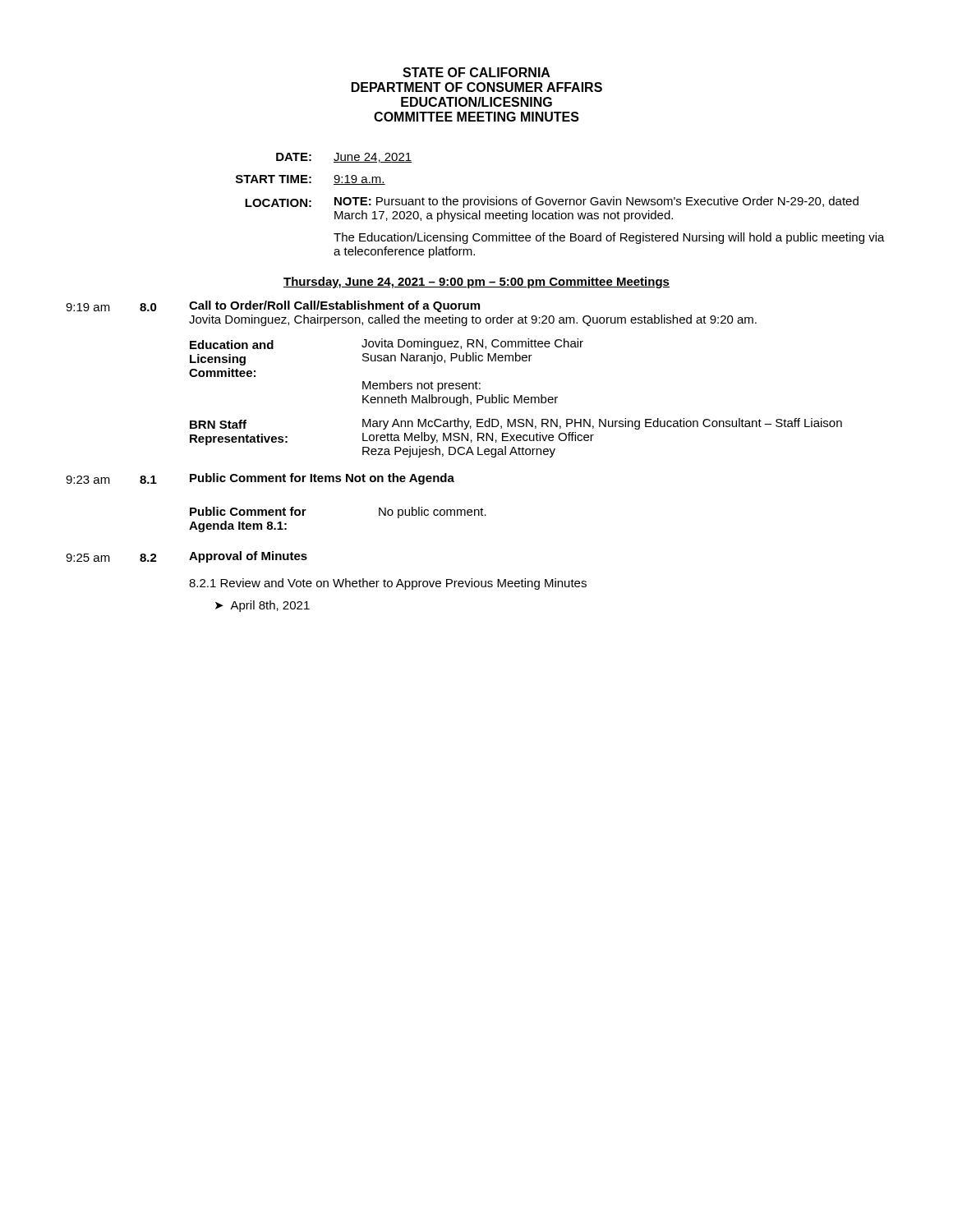
Task: Click where it says "➤ April 8th, 2021"
Action: [x=262, y=605]
